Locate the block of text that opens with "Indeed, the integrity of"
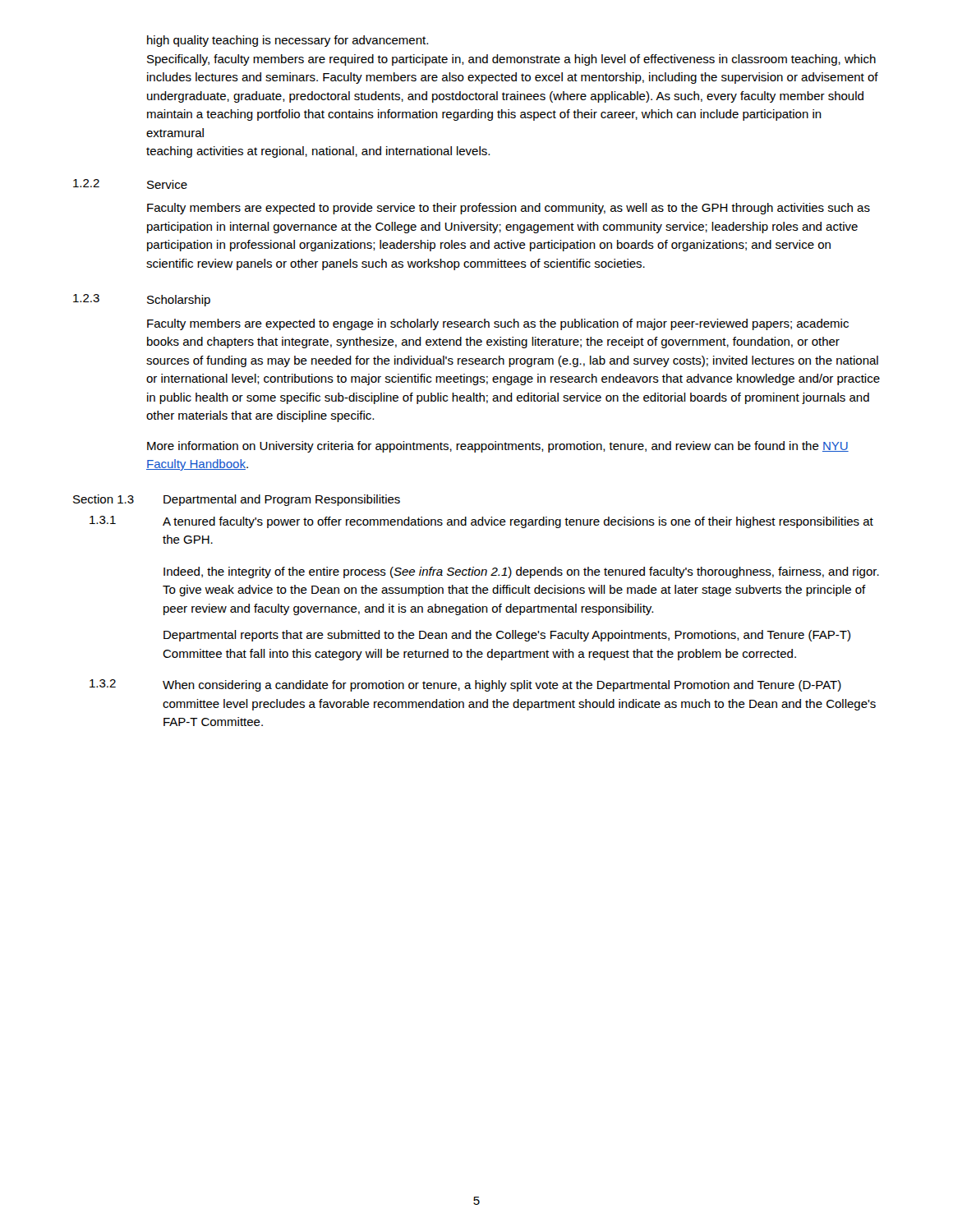The width and height of the screenshot is (953, 1232). point(522,612)
